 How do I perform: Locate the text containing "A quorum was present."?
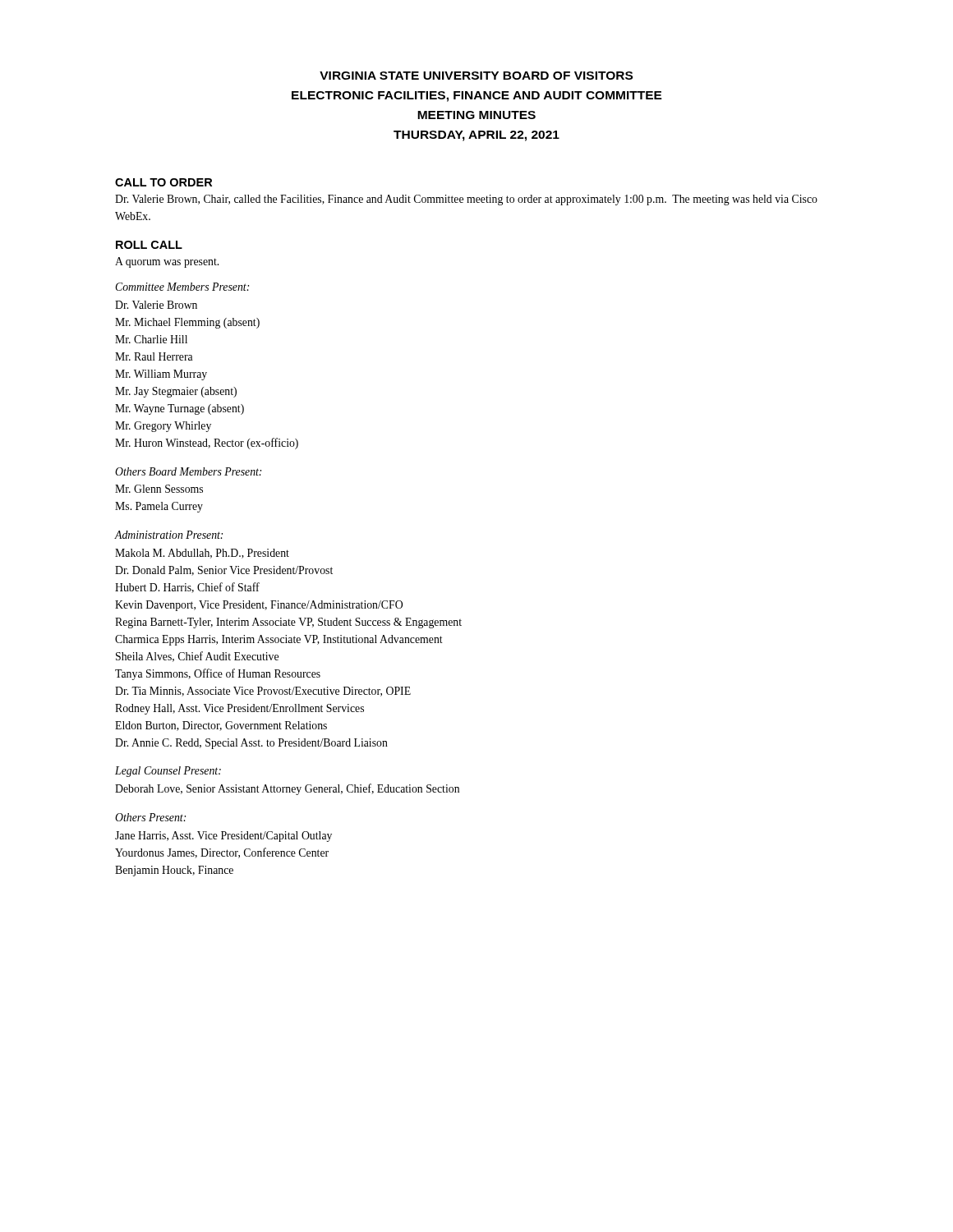click(x=167, y=262)
